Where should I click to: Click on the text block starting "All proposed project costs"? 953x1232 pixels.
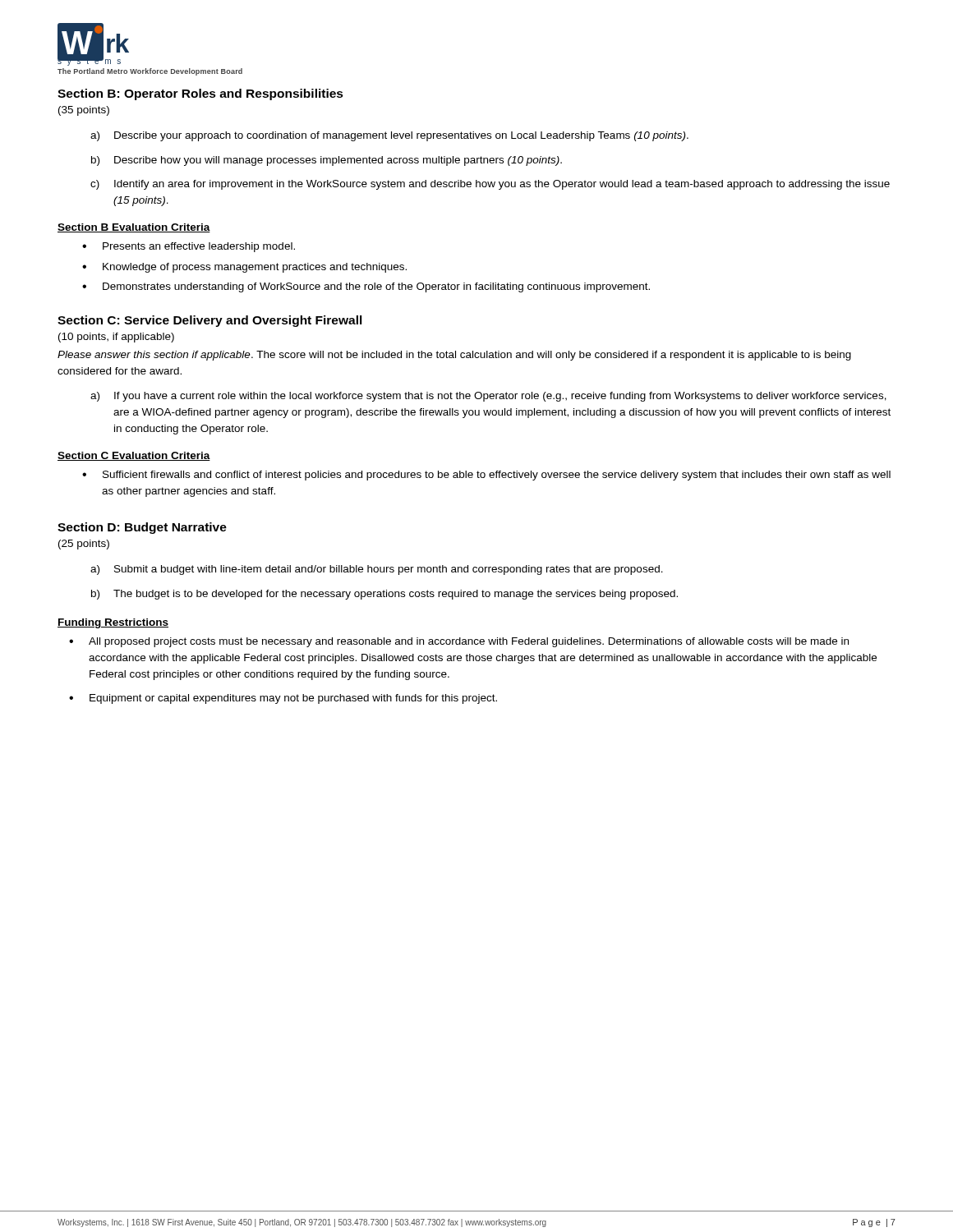483,657
